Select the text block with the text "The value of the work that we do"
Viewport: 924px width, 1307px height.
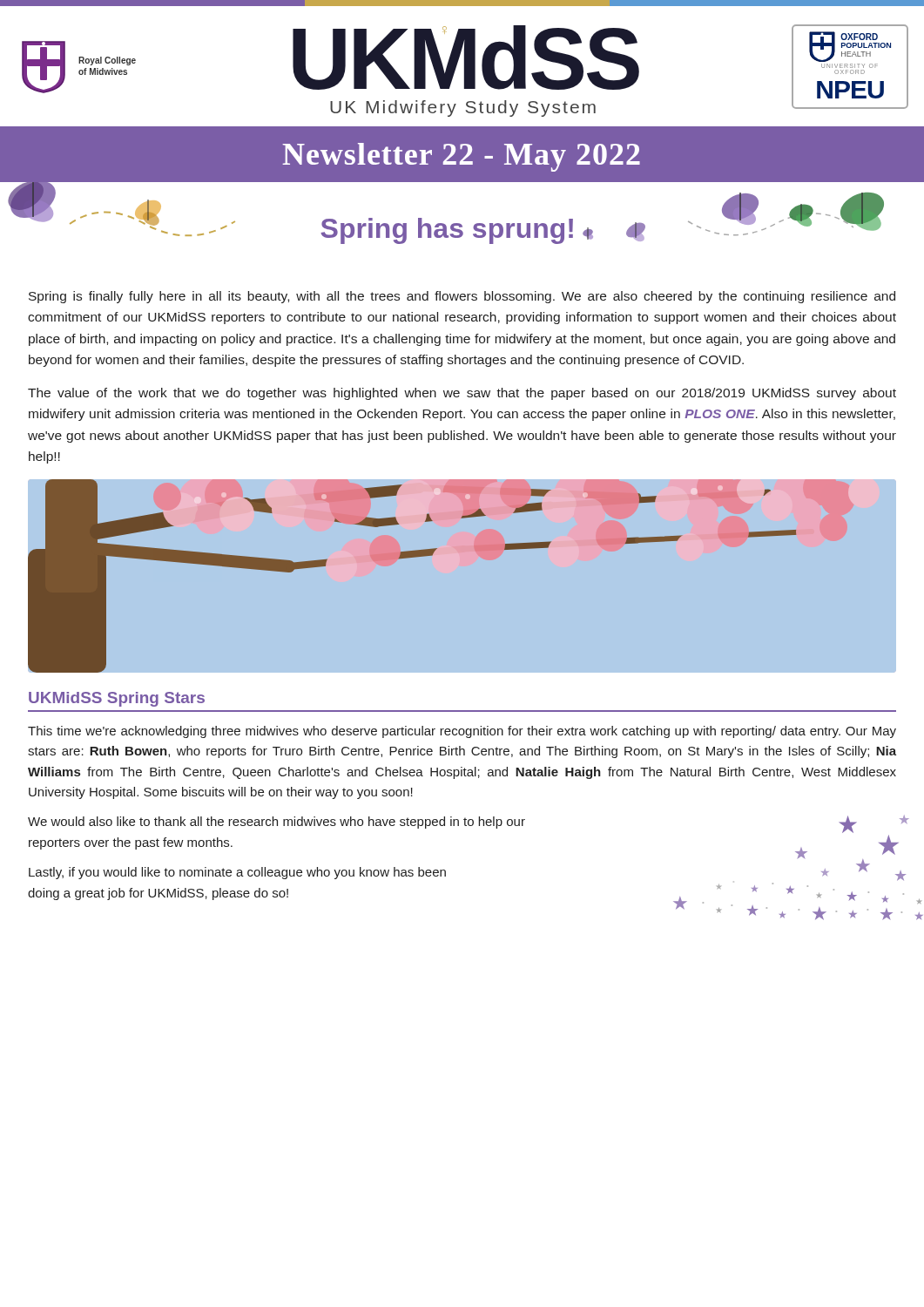click(462, 425)
